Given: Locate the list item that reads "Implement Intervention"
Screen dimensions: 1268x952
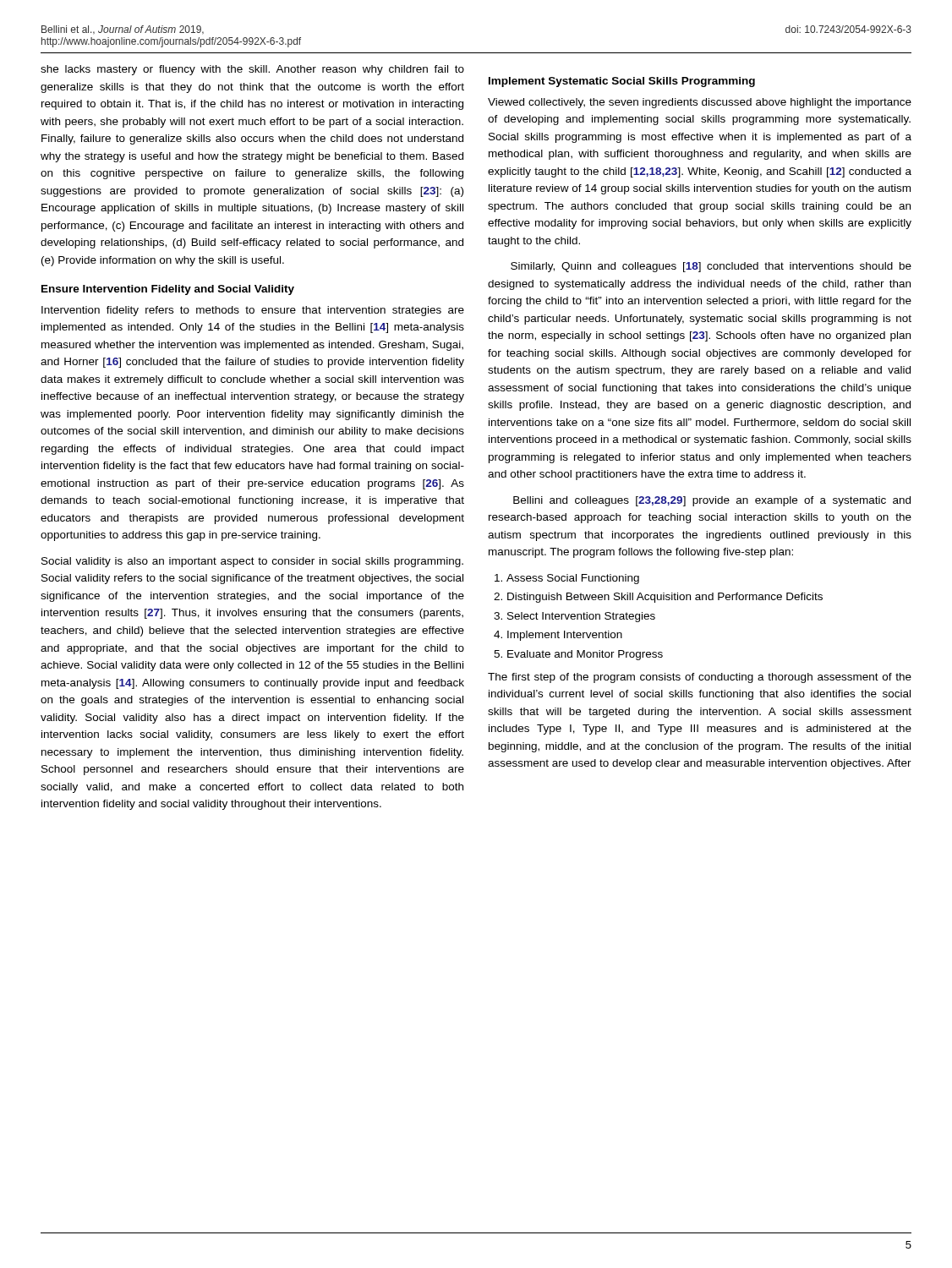Looking at the screenshot, I should [x=558, y=636].
